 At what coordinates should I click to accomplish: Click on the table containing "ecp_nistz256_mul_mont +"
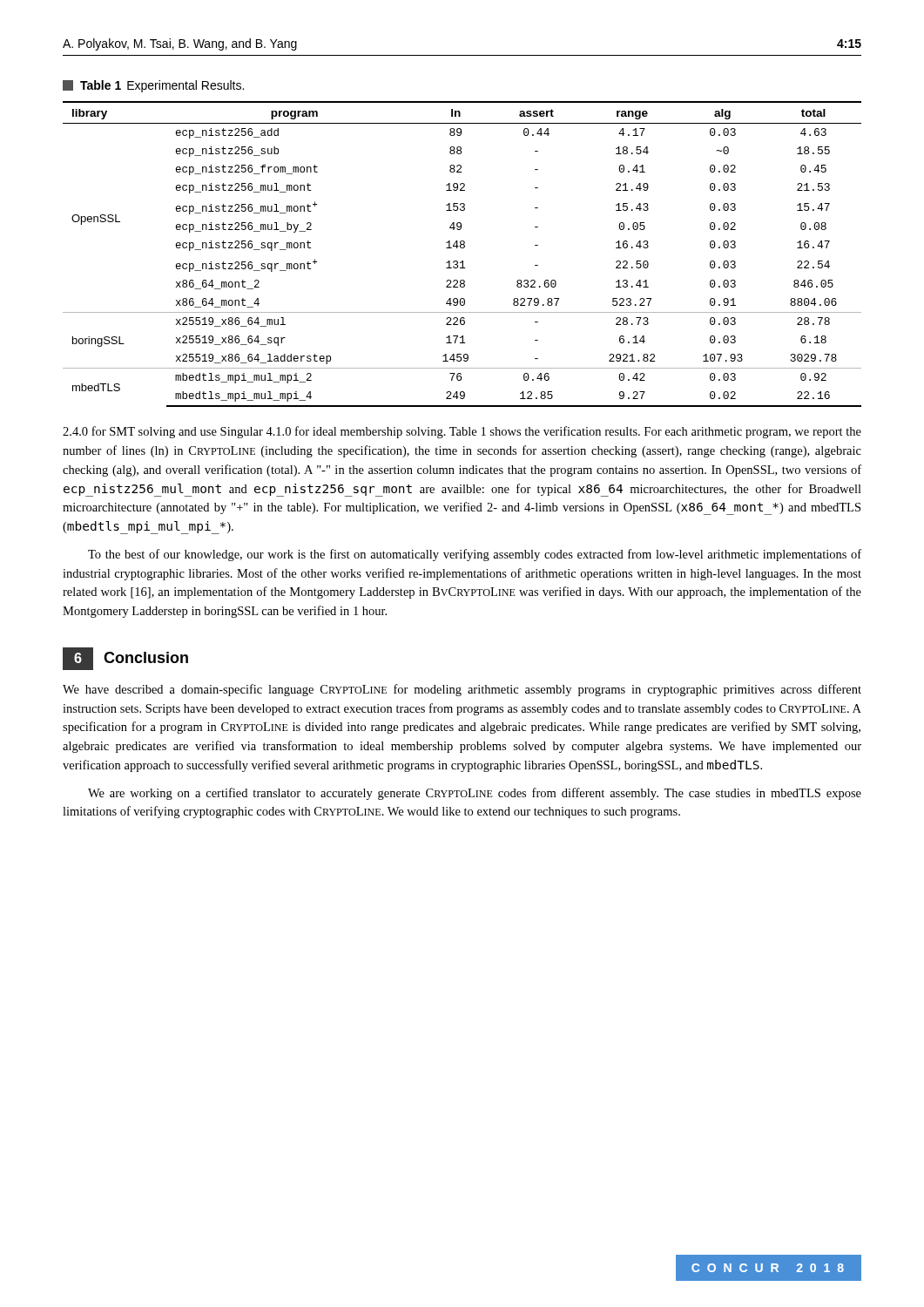click(x=462, y=254)
